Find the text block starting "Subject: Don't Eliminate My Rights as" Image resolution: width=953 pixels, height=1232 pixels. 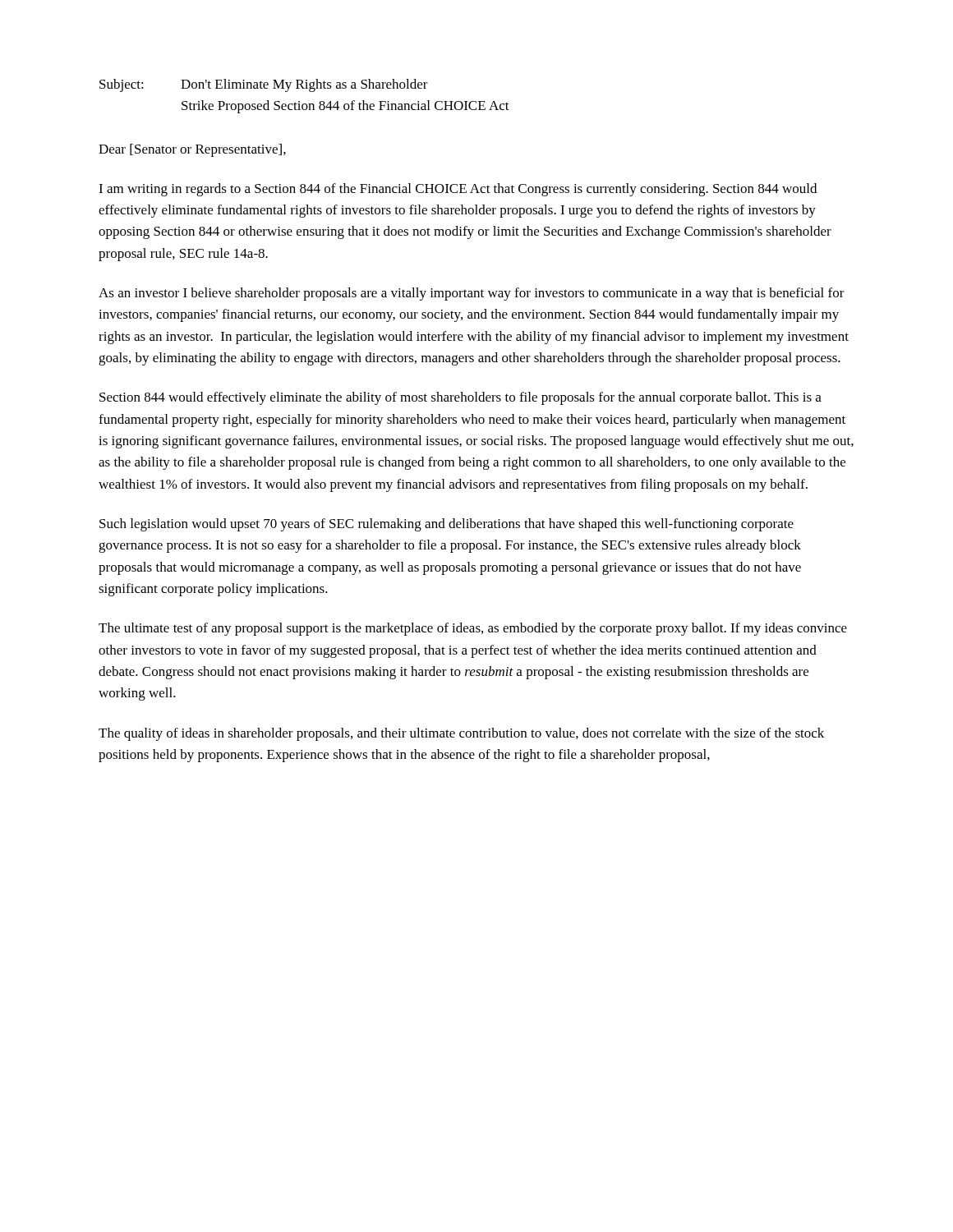tap(304, 95)
